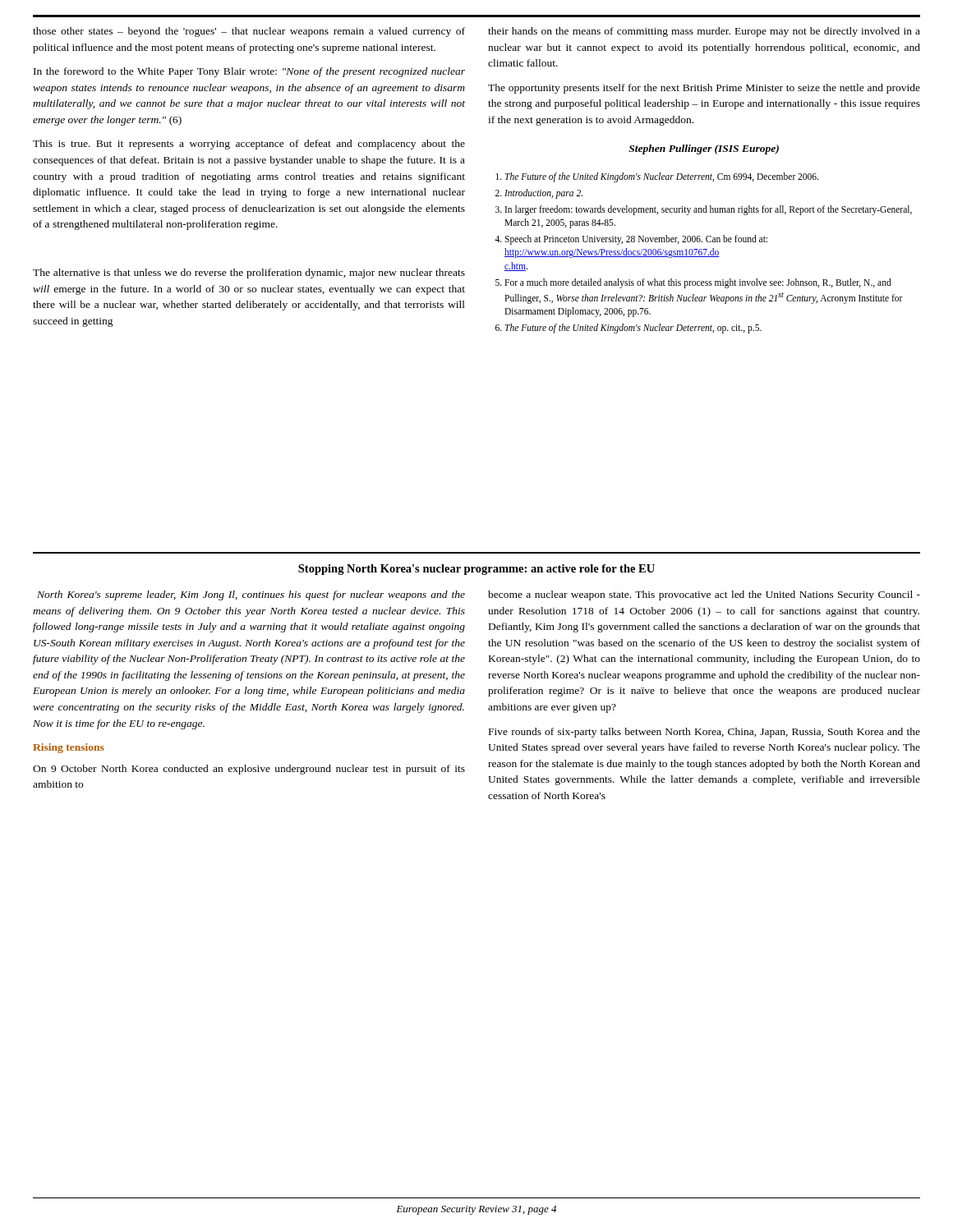Find the block starting "become a nuclear weapon state. This provocative act"

pos(704,650)
